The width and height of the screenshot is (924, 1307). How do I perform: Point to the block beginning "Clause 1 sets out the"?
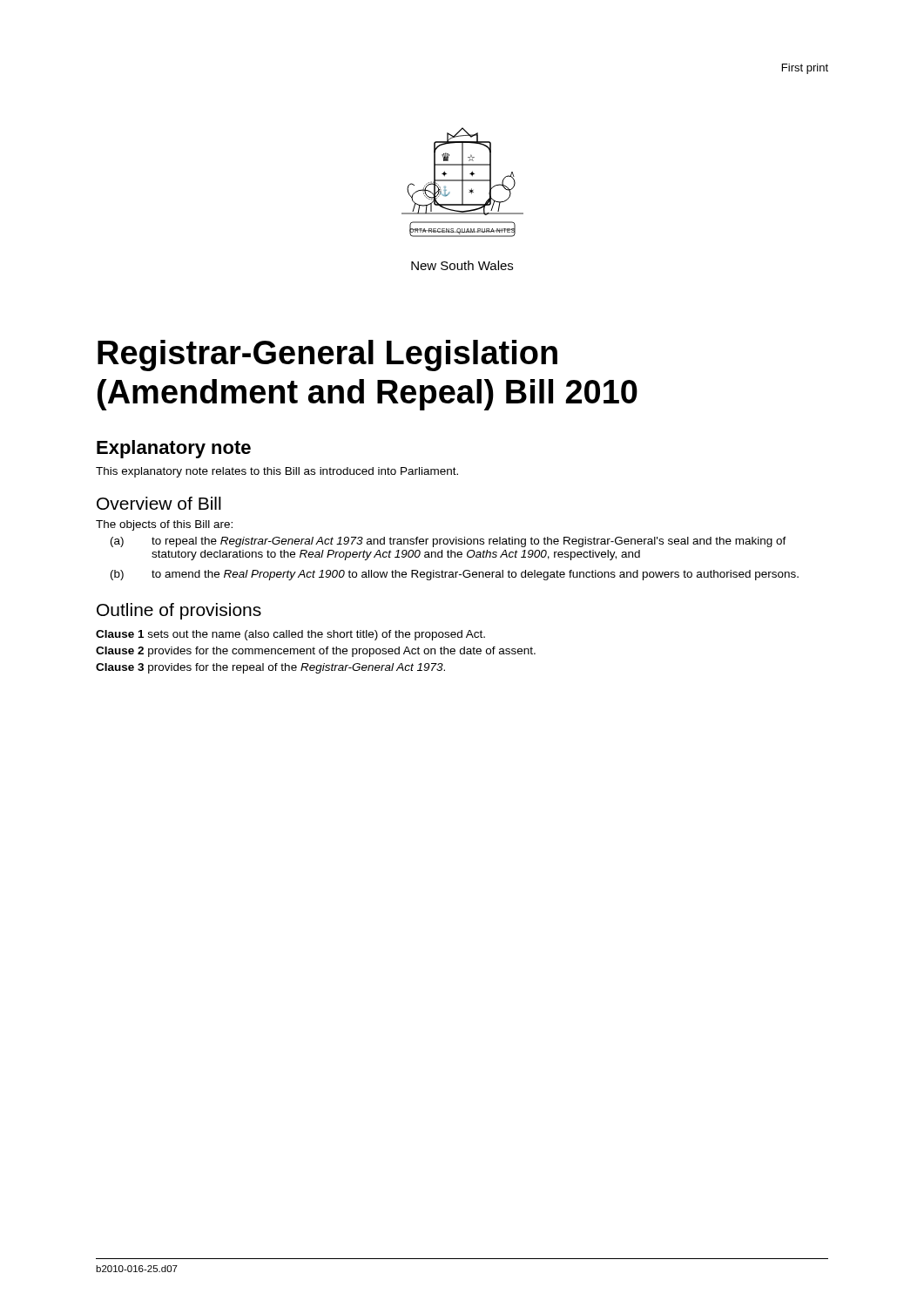tap(291, 634)
